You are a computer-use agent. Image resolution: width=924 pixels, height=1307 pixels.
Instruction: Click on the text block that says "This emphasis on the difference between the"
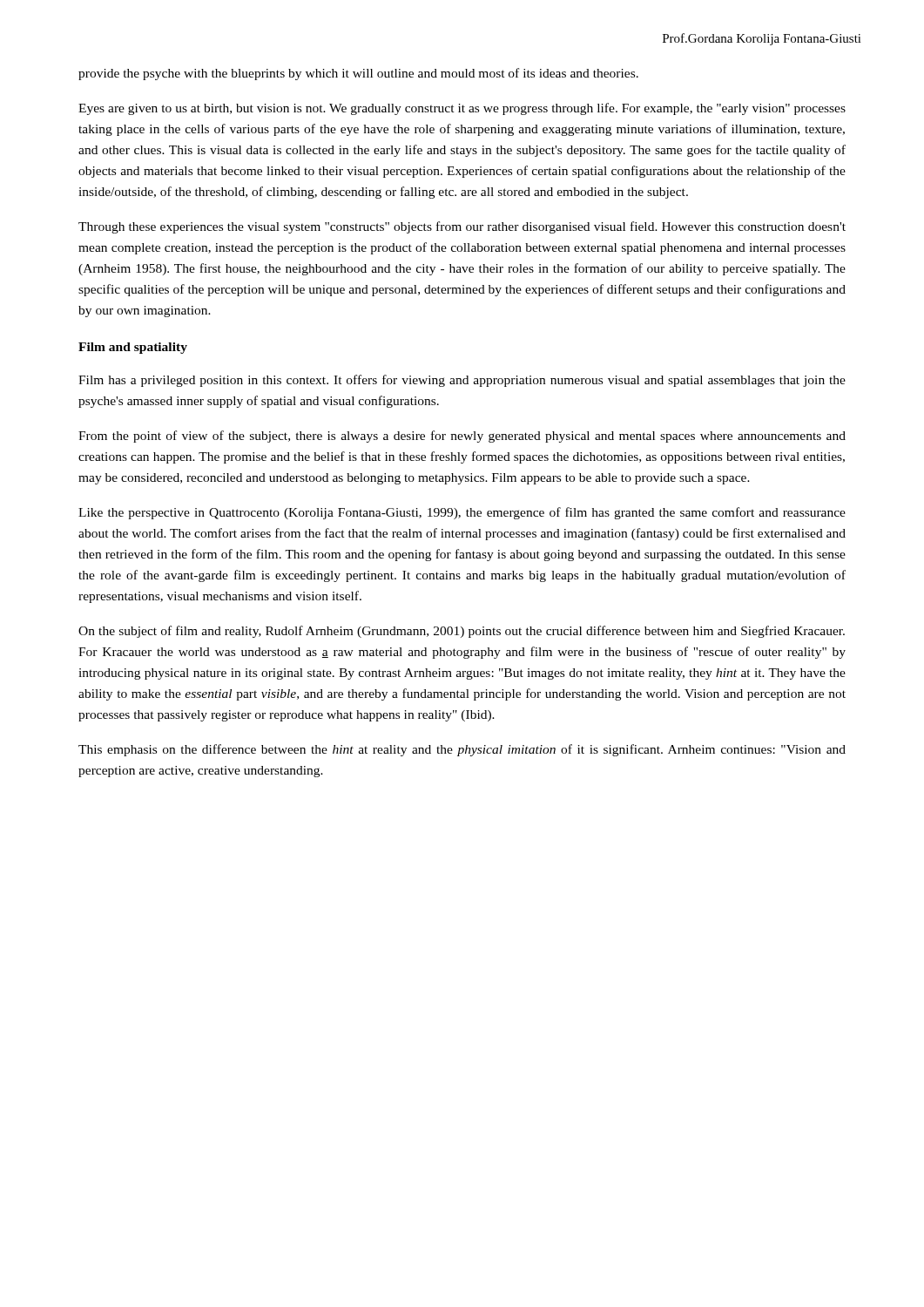(x=462, y=760)
